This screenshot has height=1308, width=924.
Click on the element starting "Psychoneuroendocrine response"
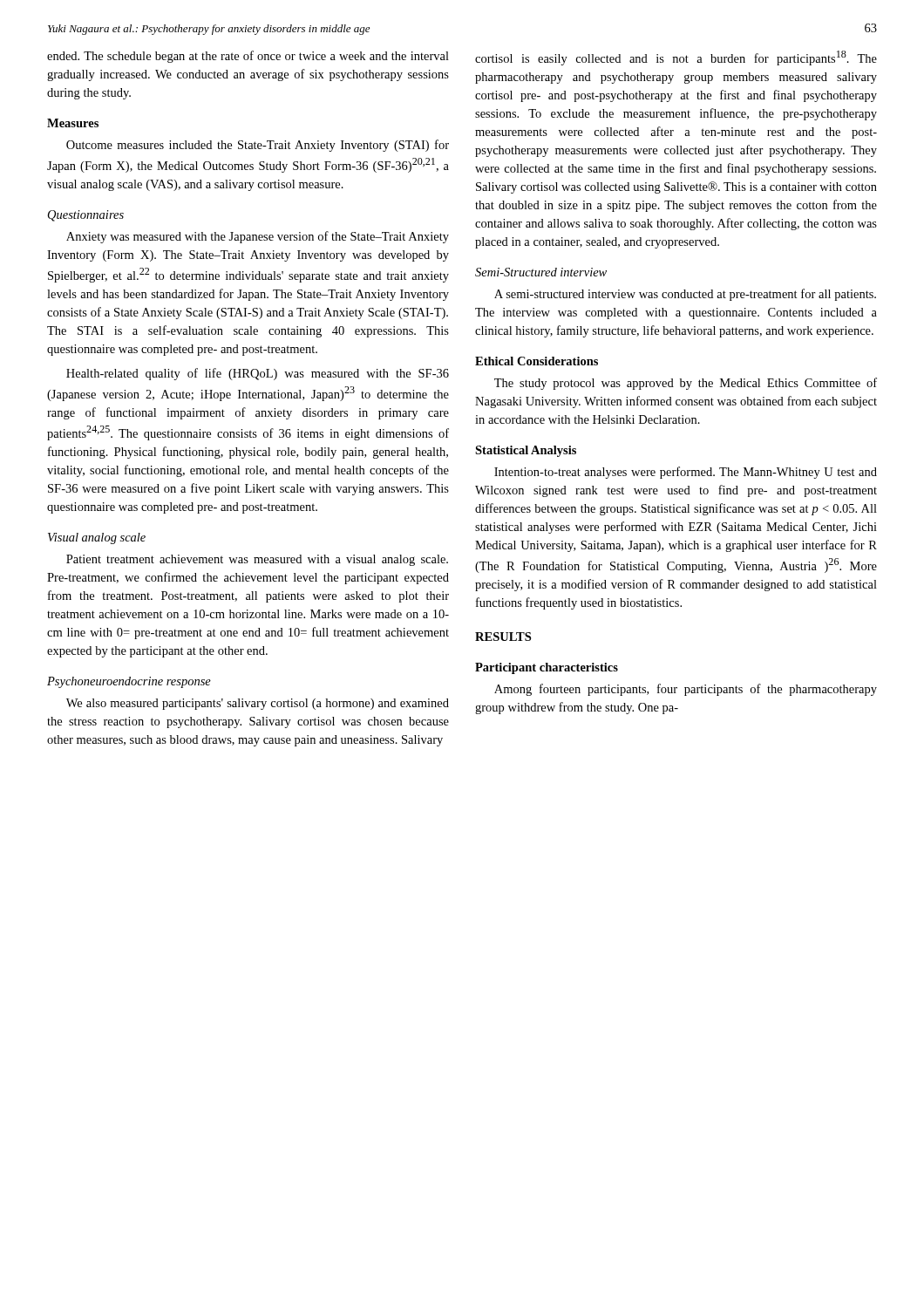coord(129,681)
